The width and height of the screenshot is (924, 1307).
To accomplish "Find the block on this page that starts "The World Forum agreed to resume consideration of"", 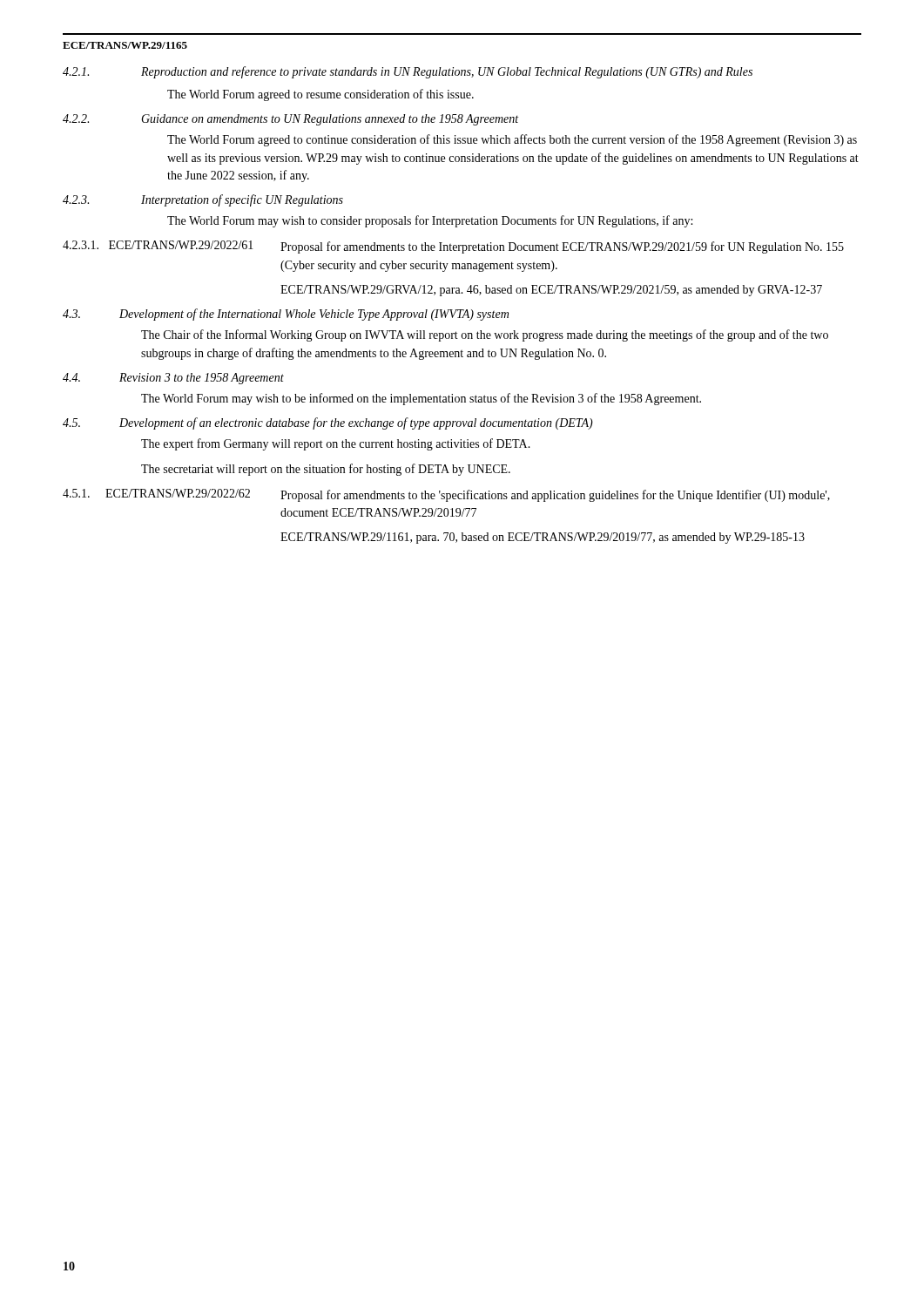I will pos(321,94).
